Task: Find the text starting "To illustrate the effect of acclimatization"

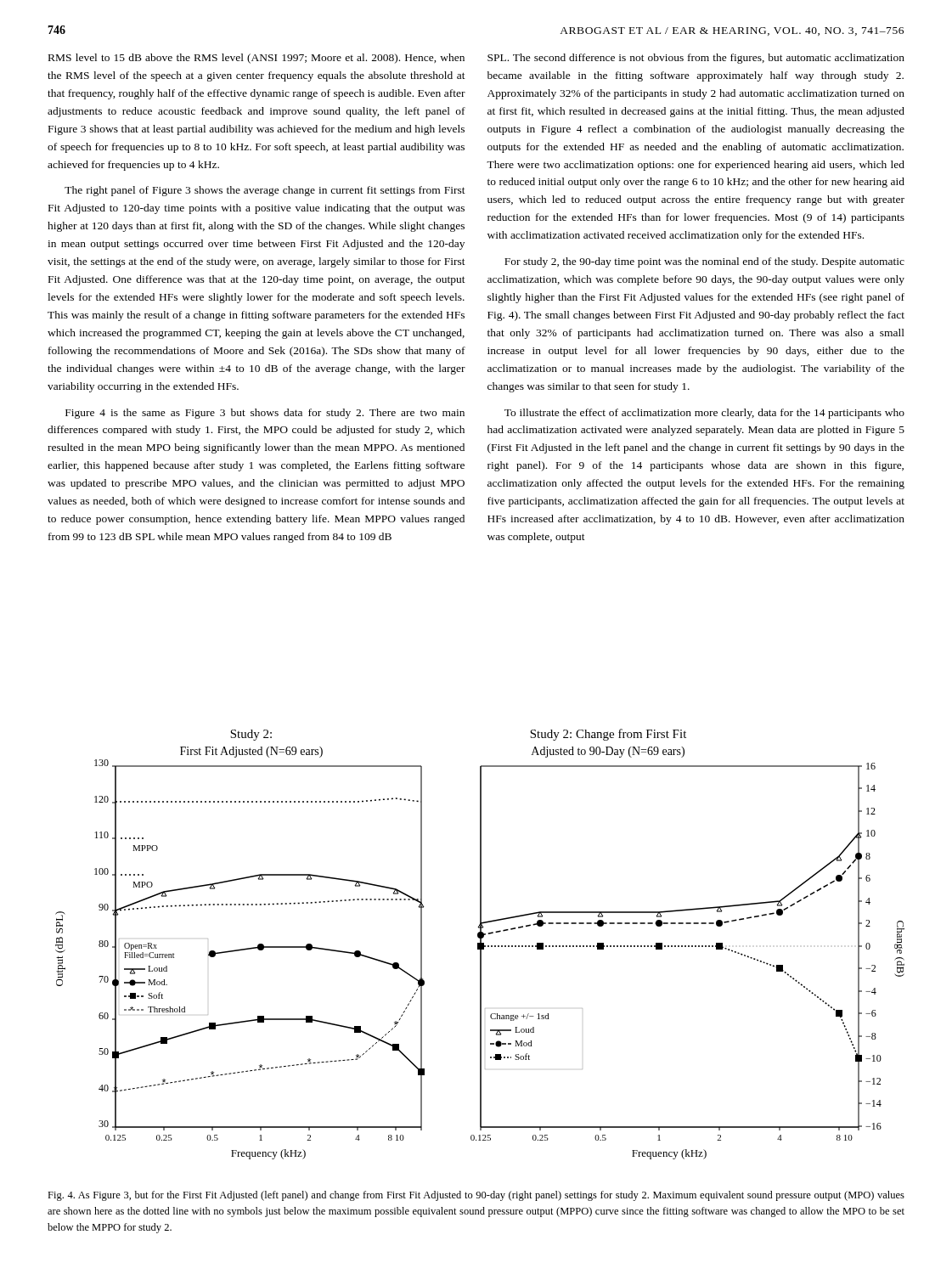Action: coord(696,474)
